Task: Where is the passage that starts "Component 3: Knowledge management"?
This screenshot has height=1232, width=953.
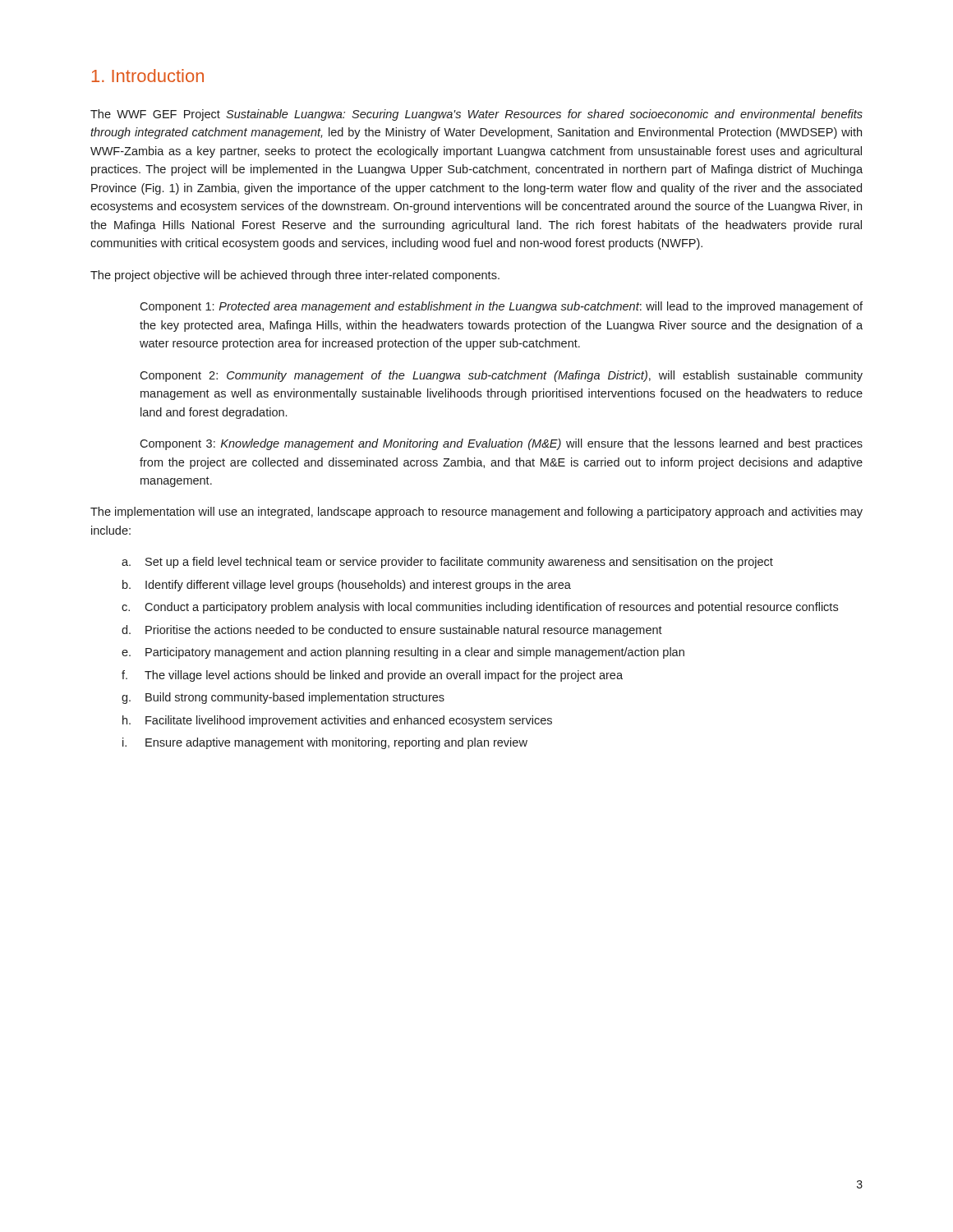Action: click(x=501, y=462)
